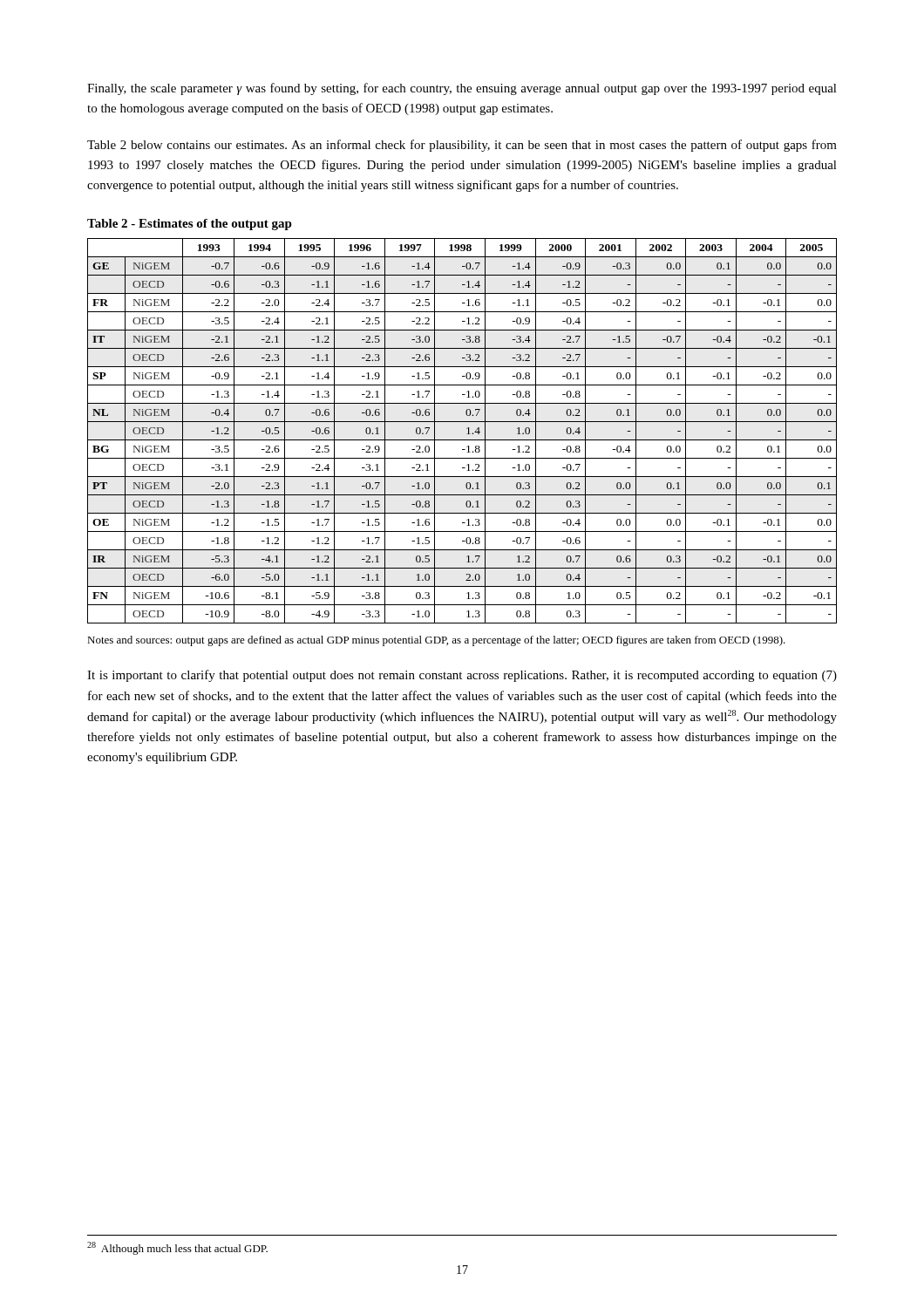Find the text block starting "Table 2 - Estimates of the output gap"
924x1308 pixels.
(190, 223)
